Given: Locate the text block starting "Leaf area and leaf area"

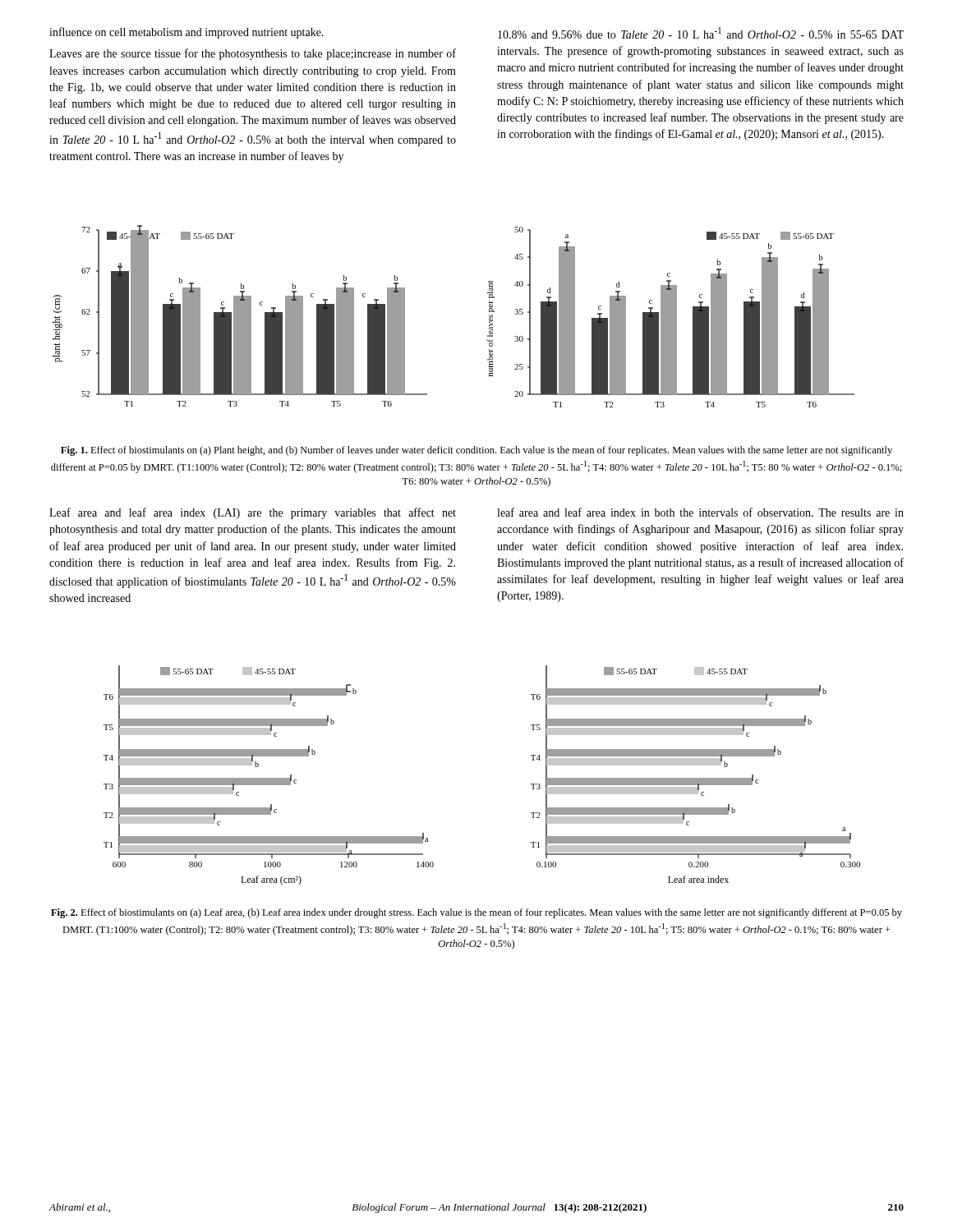Looking at the screenshot, I should (x=253, y=556).
